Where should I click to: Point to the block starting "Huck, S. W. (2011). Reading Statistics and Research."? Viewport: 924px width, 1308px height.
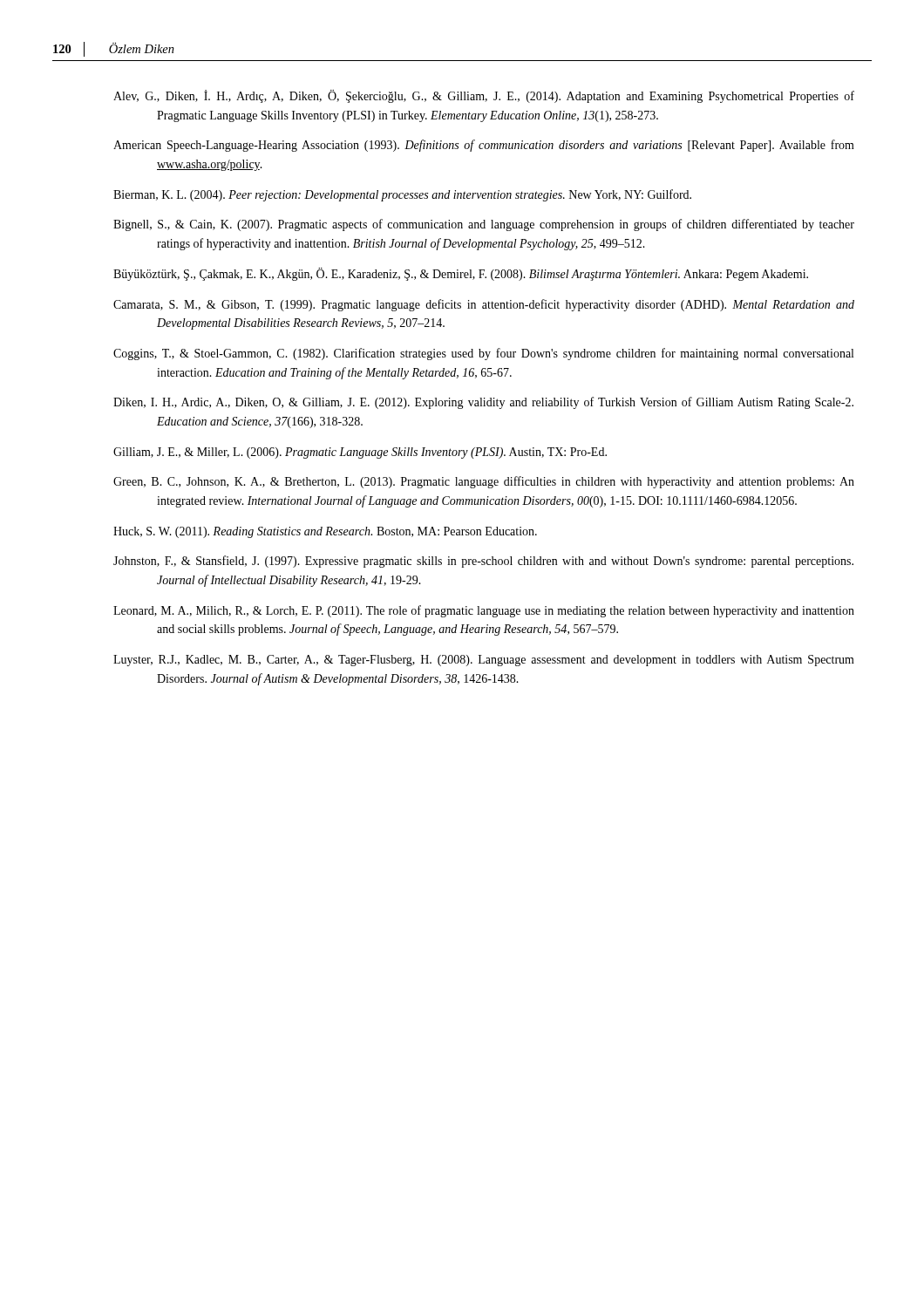coord(325,531)
